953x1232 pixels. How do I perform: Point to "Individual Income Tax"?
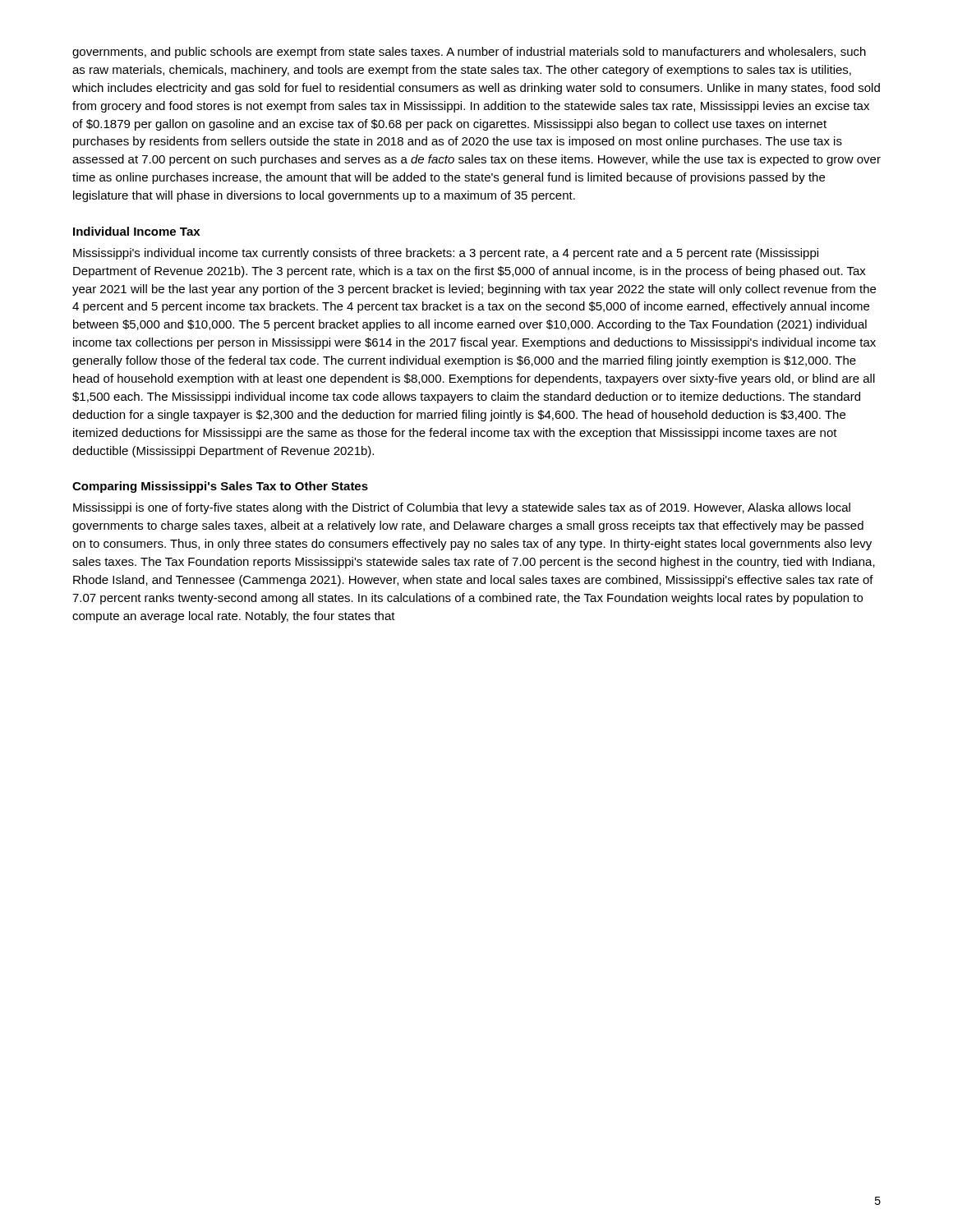coord(136,231)
